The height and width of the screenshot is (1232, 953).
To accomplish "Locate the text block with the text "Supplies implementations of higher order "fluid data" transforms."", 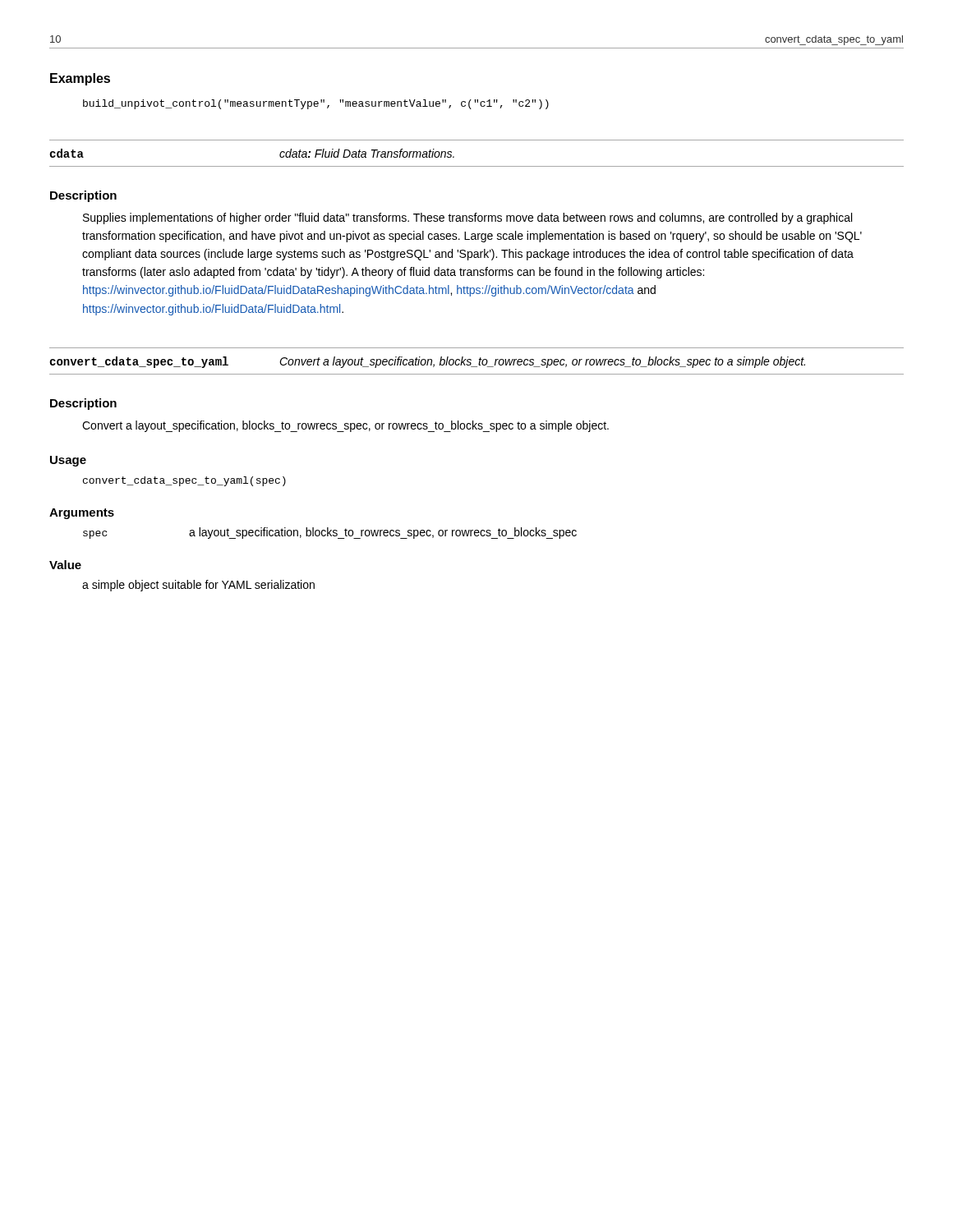I will [x=472, y=263].
